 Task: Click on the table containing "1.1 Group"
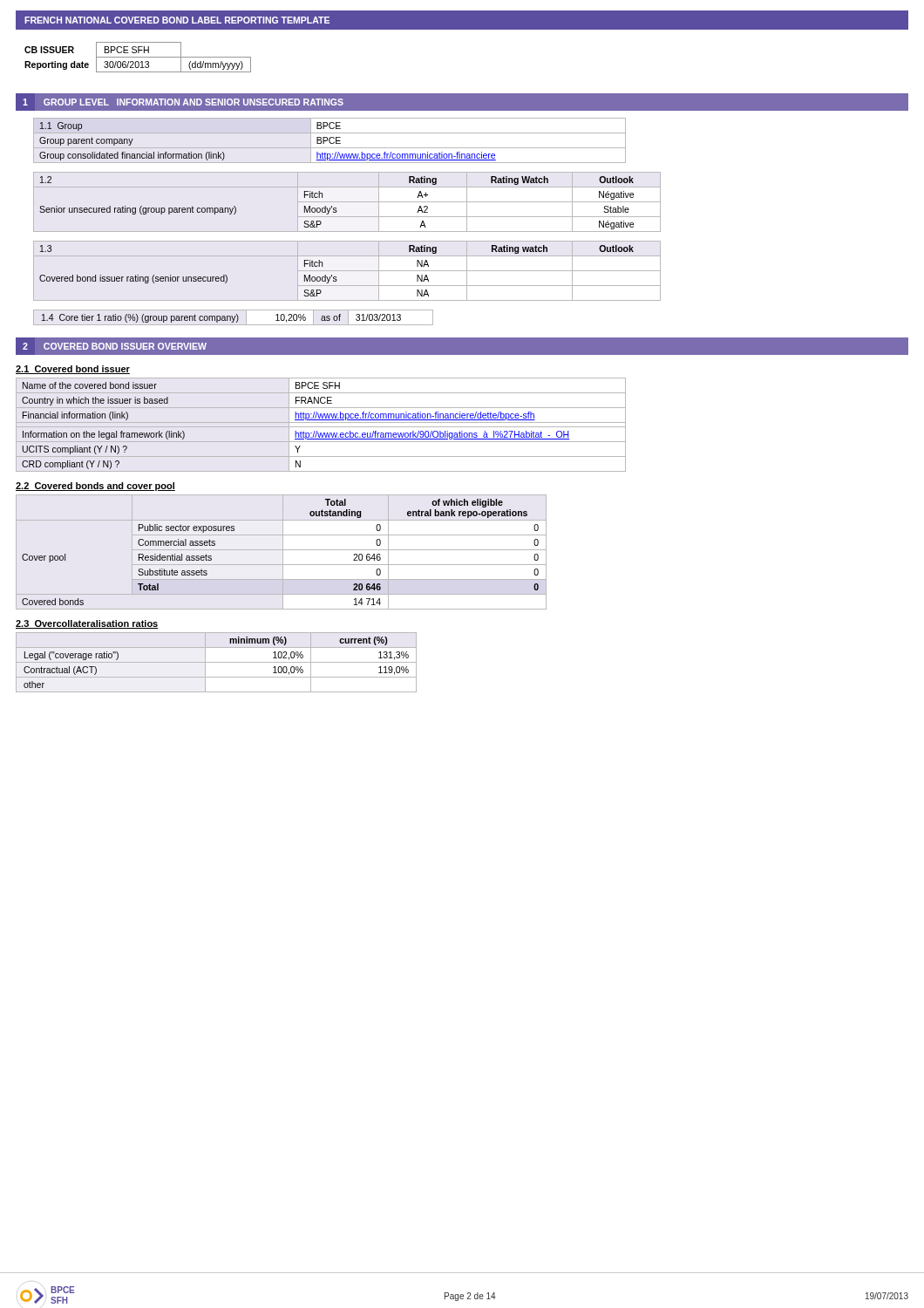(471, 140)
